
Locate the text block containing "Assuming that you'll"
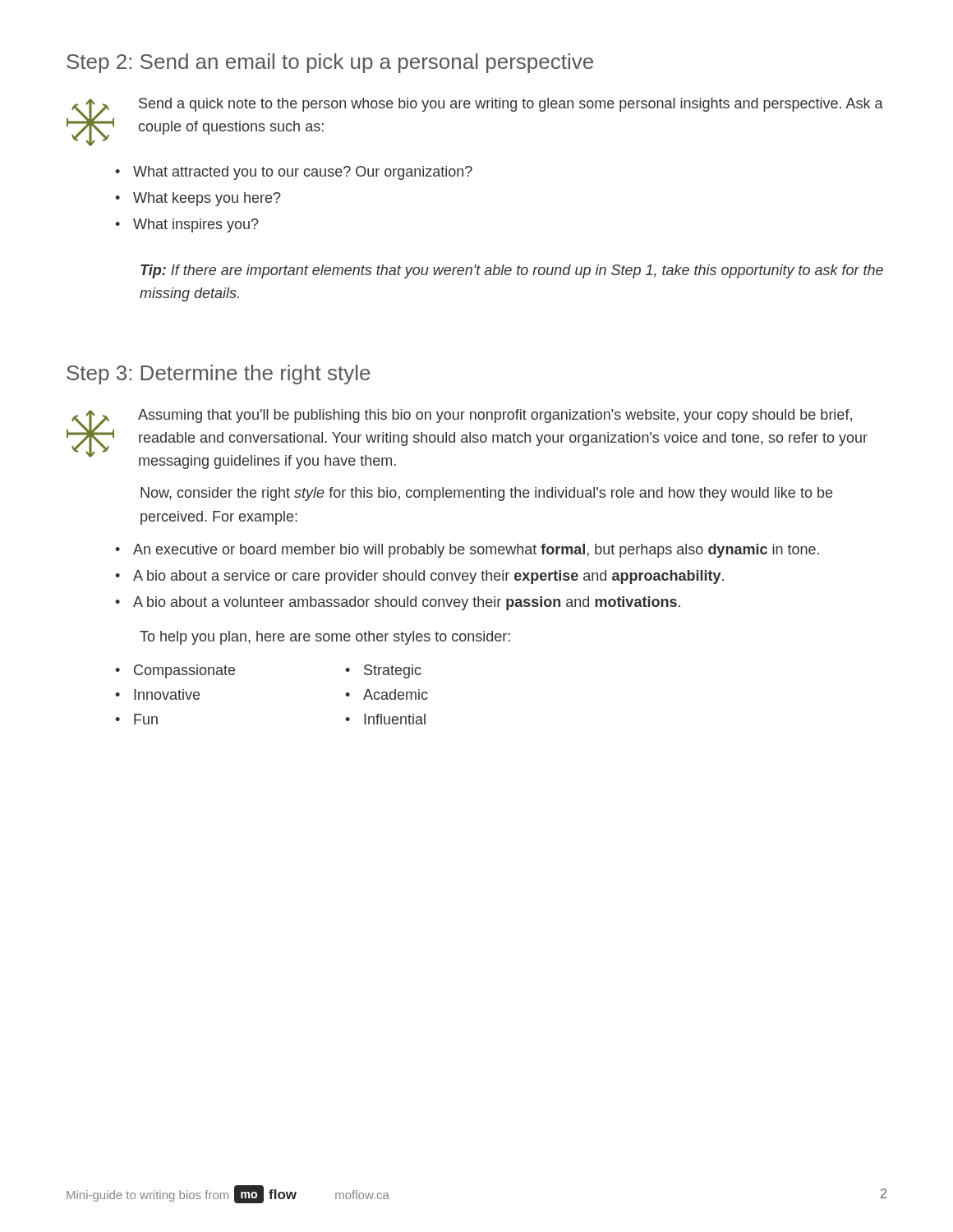coord(503,438)
